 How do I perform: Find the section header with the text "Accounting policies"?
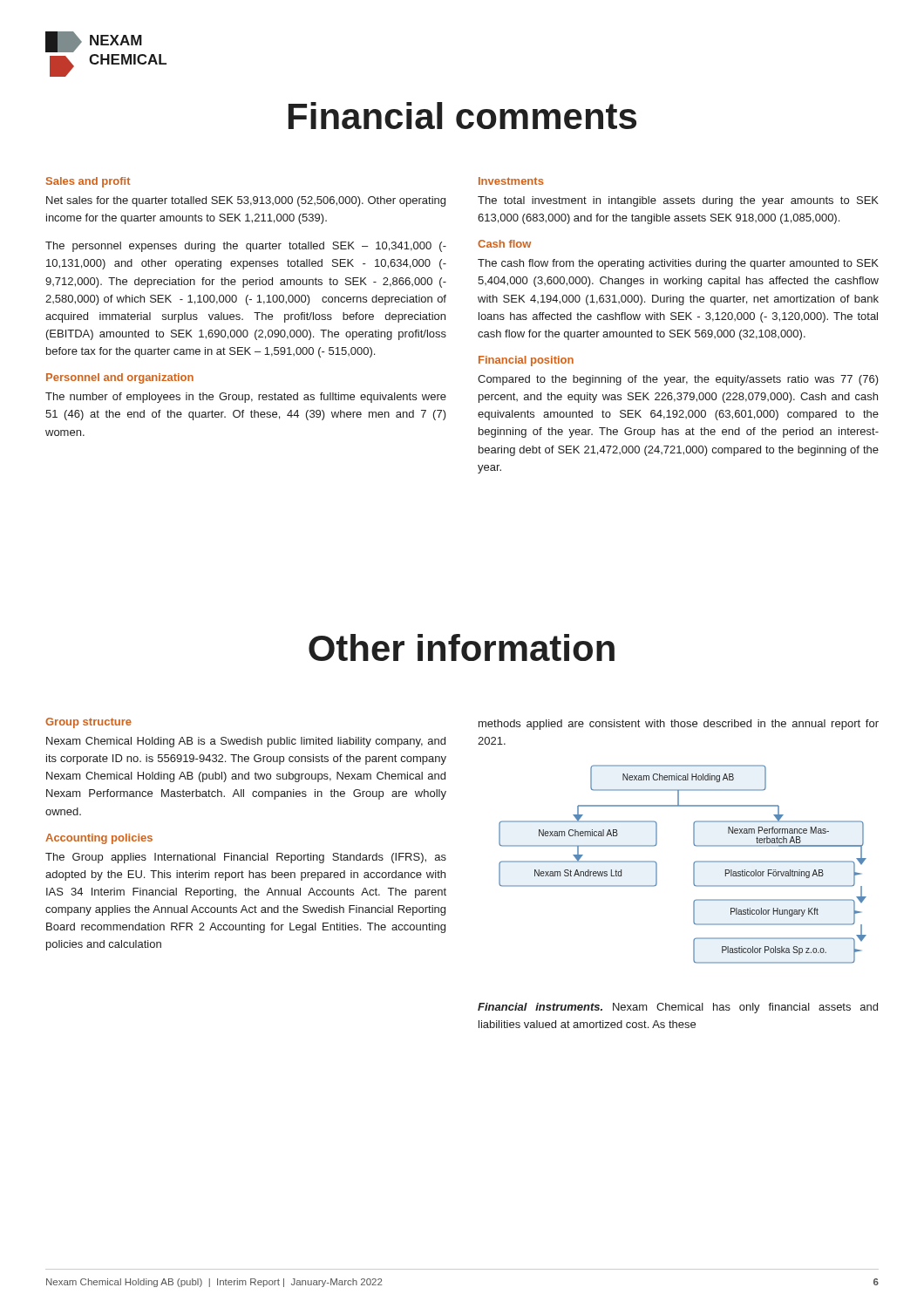coord(99,837)
